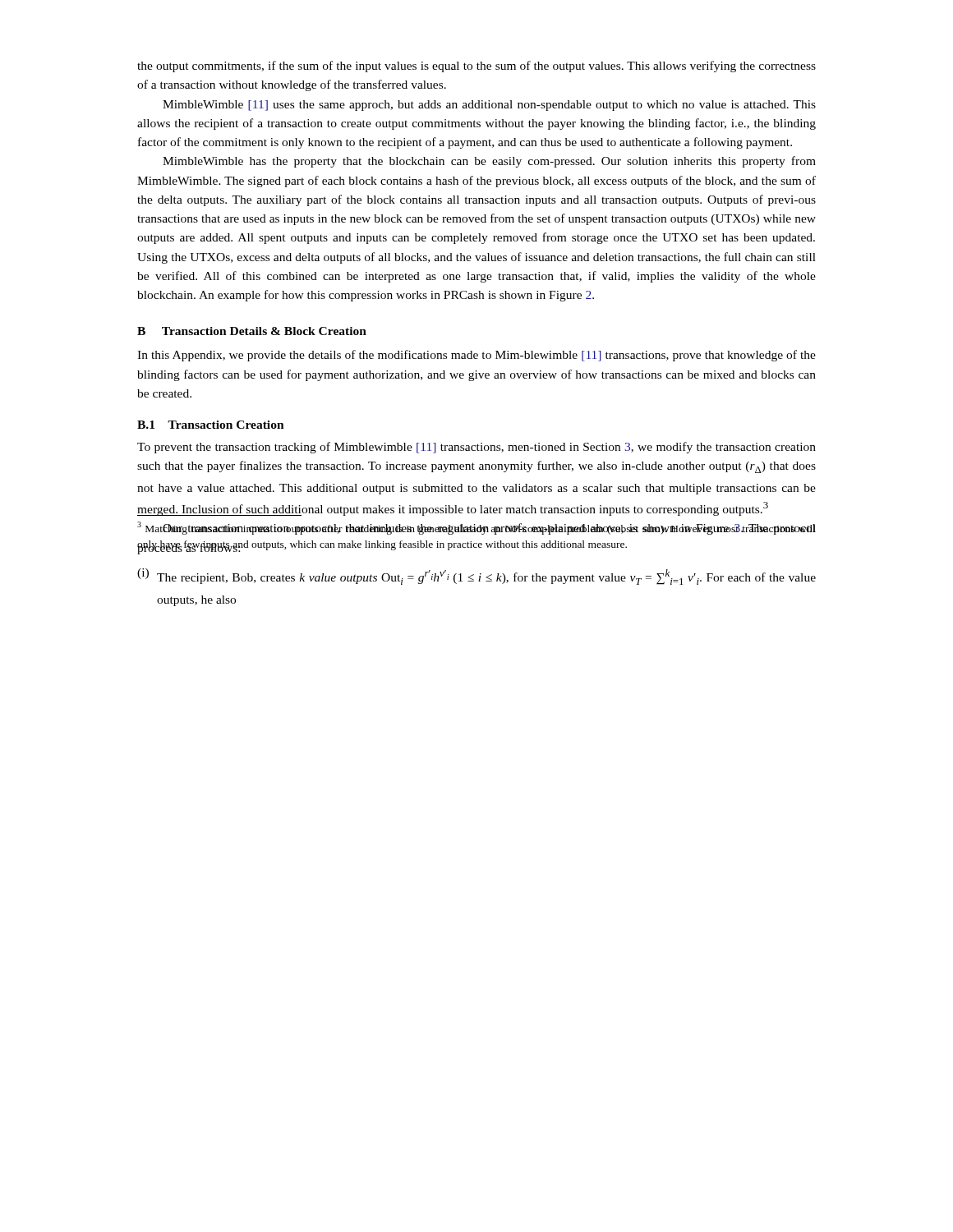Where is the passage that starts "To prevent the transaction"?
Image resolution: width=953 pixels, height=1232 pixels.
(476, 478)
